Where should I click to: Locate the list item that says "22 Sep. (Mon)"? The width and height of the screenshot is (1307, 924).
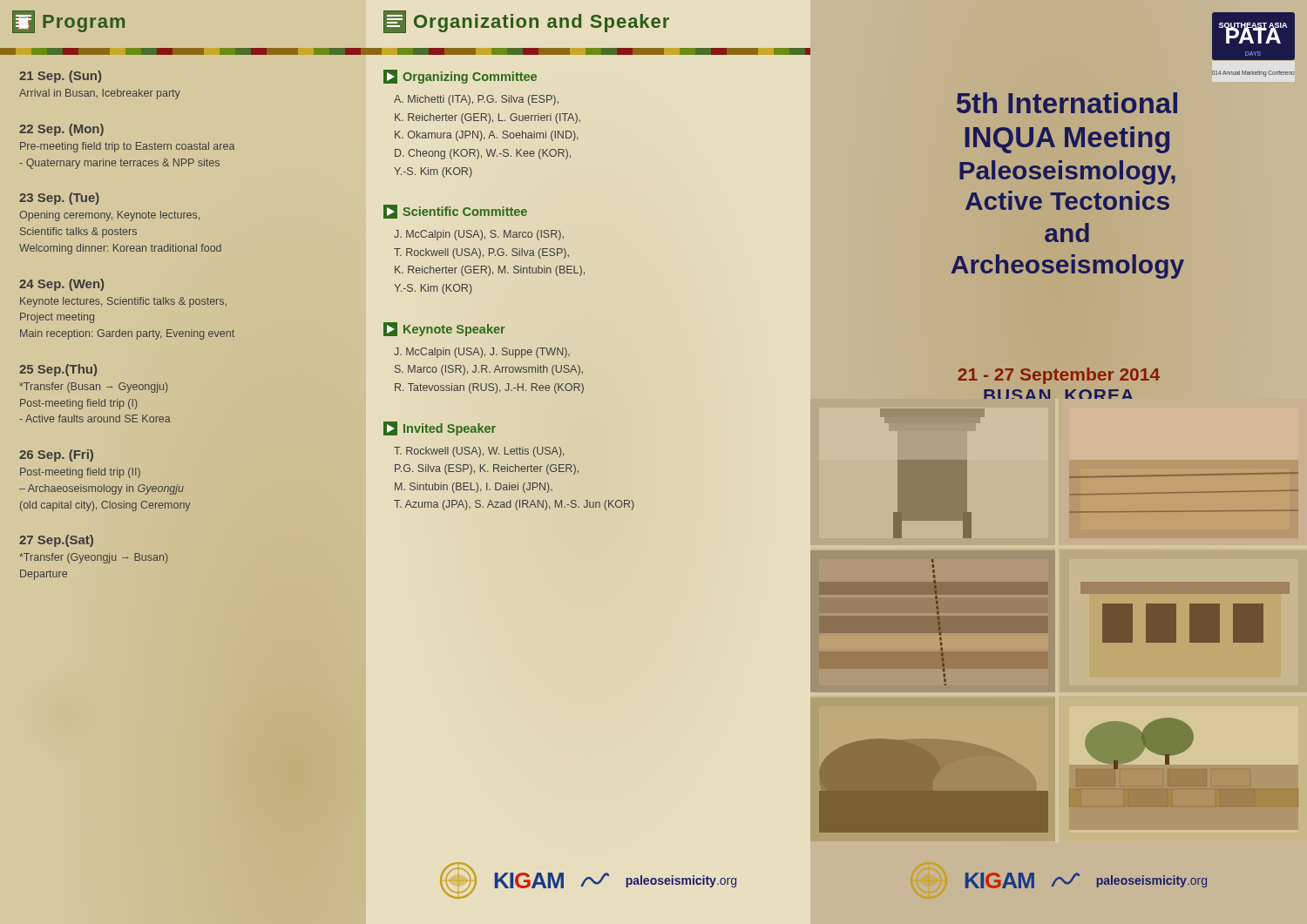tap(185, 146)
